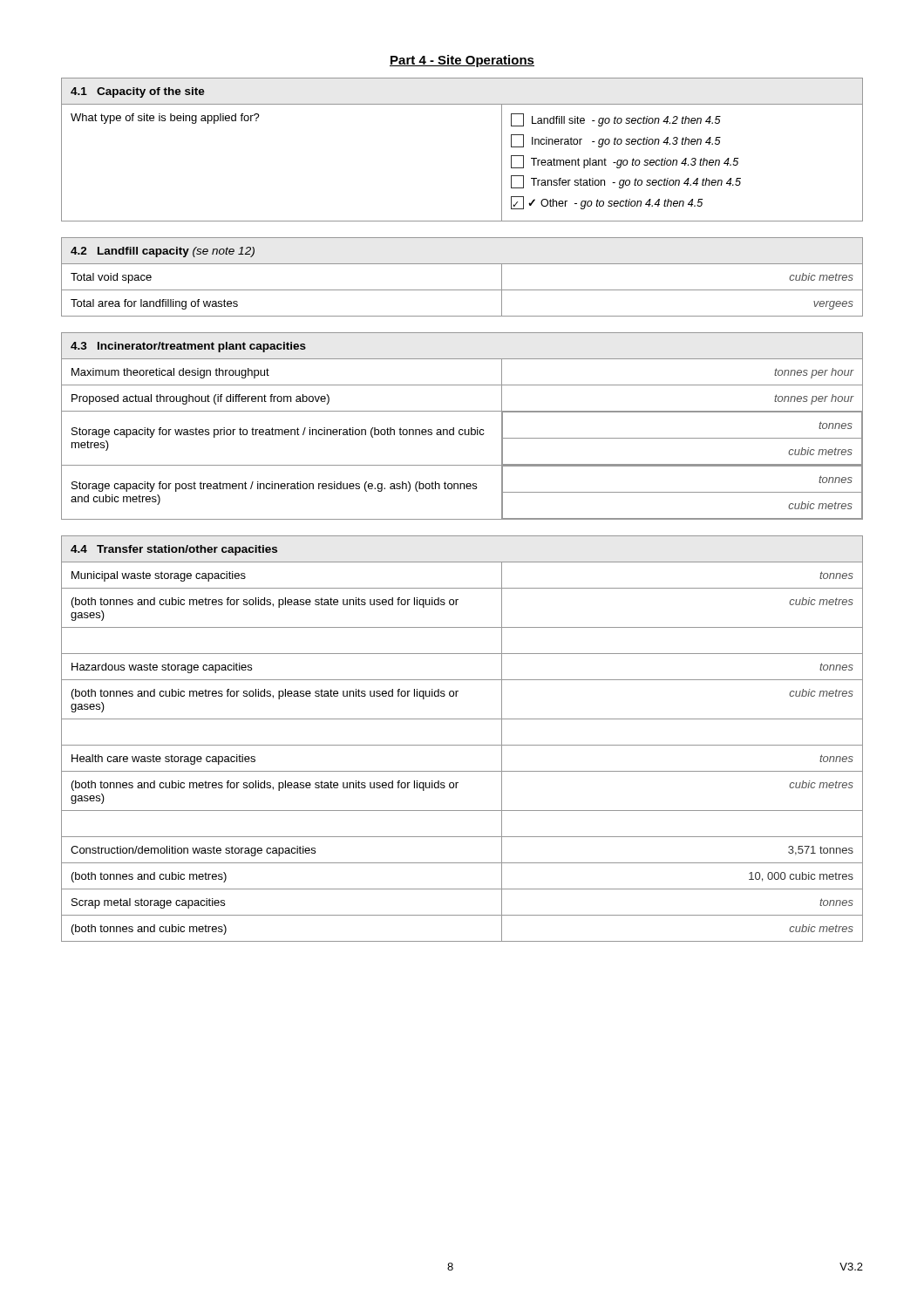This screenshot has width=924, height=1308.
Task: Click on the table containing "4.1 Capacity of"
Action: (462, 149)
